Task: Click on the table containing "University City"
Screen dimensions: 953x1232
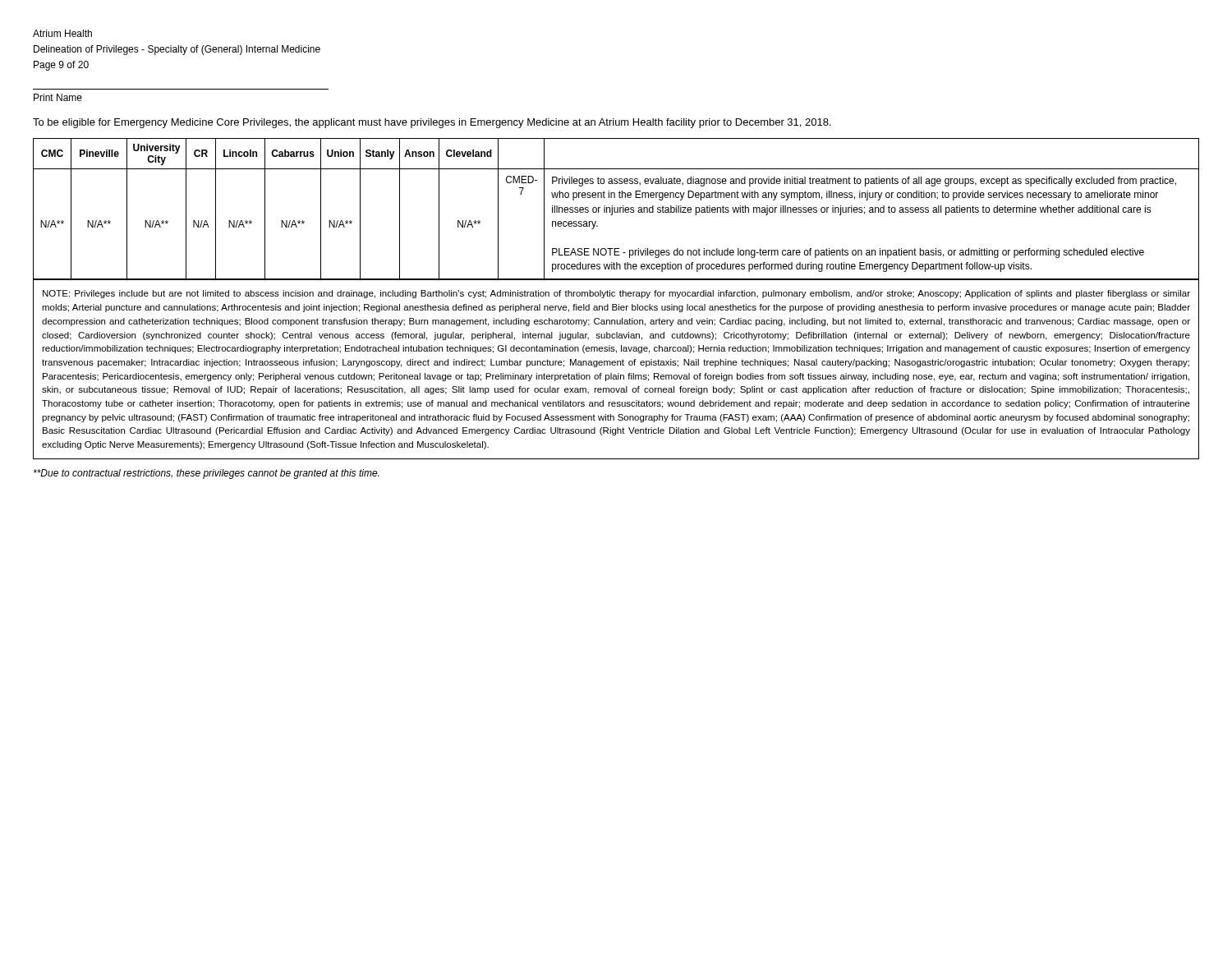Action: (x=616, y=209)
